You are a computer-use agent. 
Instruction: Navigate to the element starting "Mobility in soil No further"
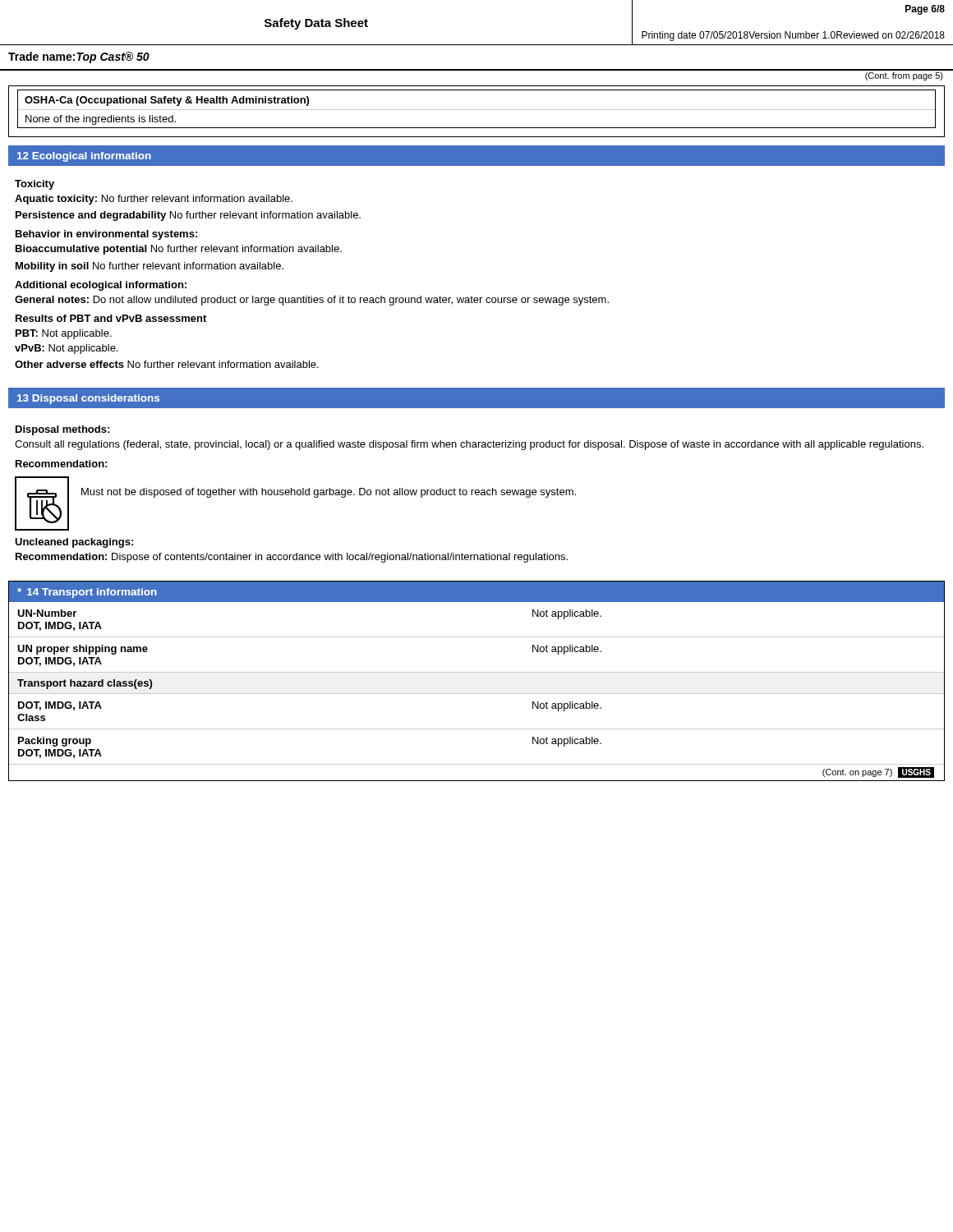150,265
